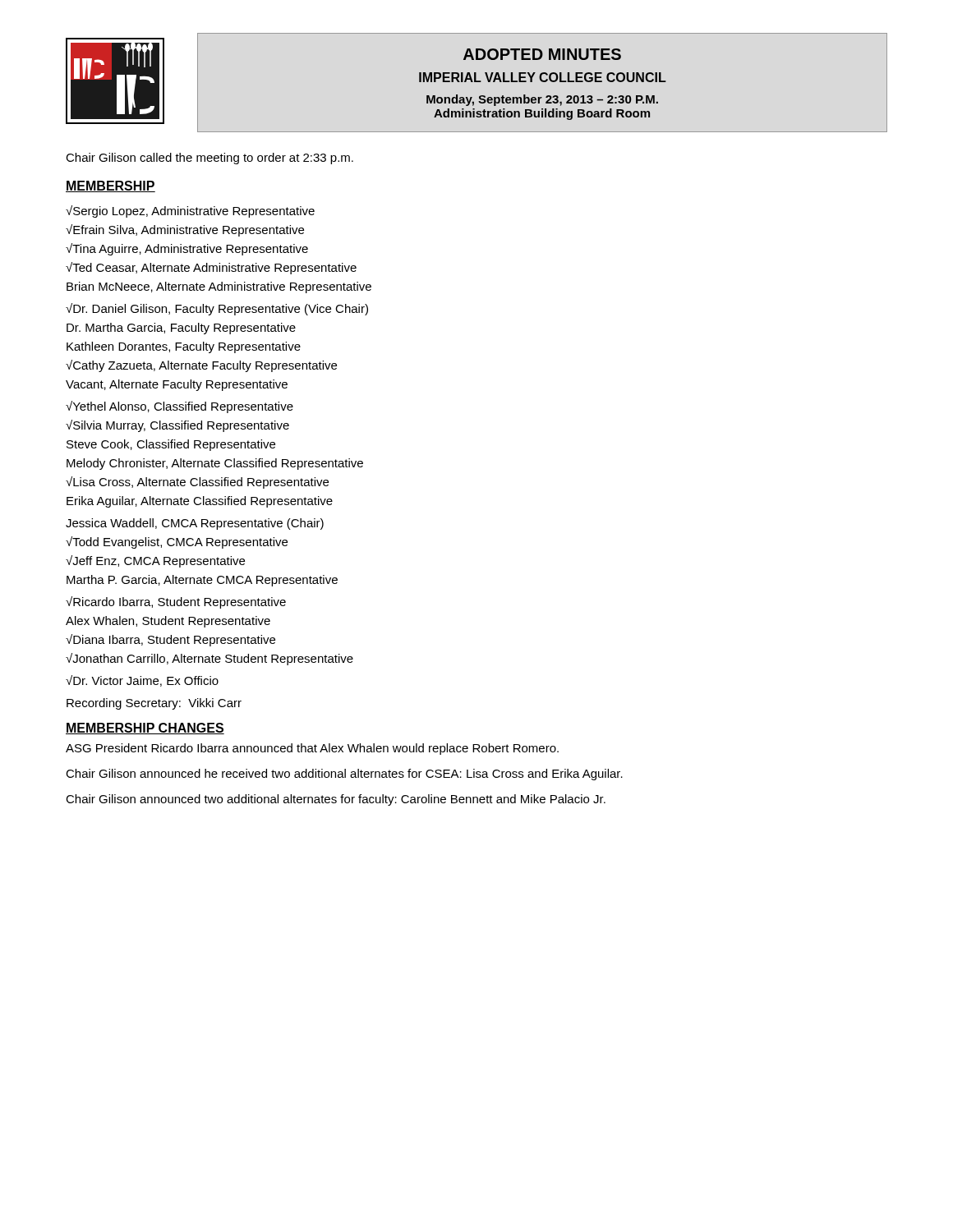The height and width of the screenshot is (1232, 953).
Task: Point to the element starting "√Jonathan Carrillo, Alternate Student Representative"
Action: (x=210, y=658)
